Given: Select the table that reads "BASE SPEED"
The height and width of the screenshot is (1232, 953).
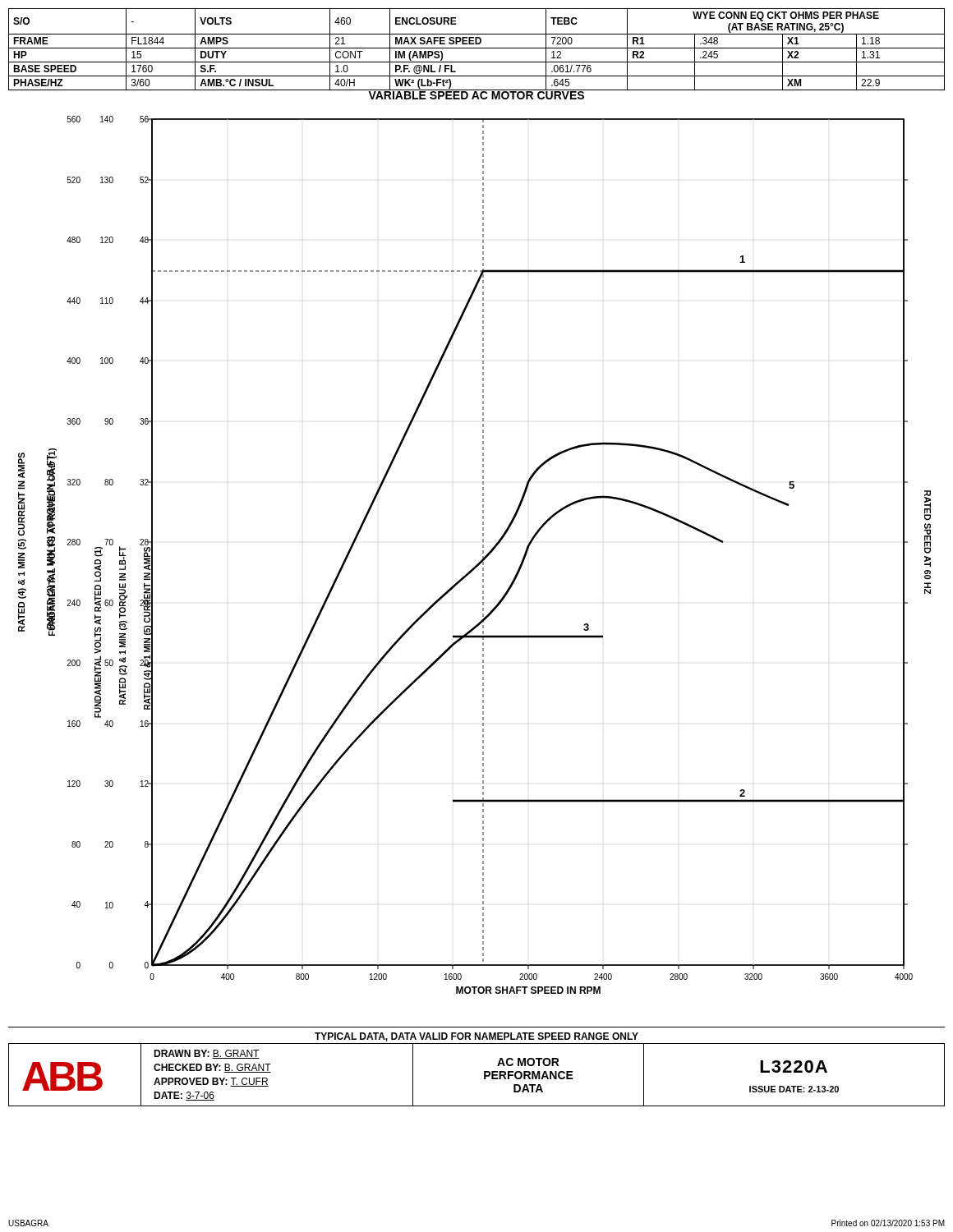Looking at the screenshot, I should [476, 49].
